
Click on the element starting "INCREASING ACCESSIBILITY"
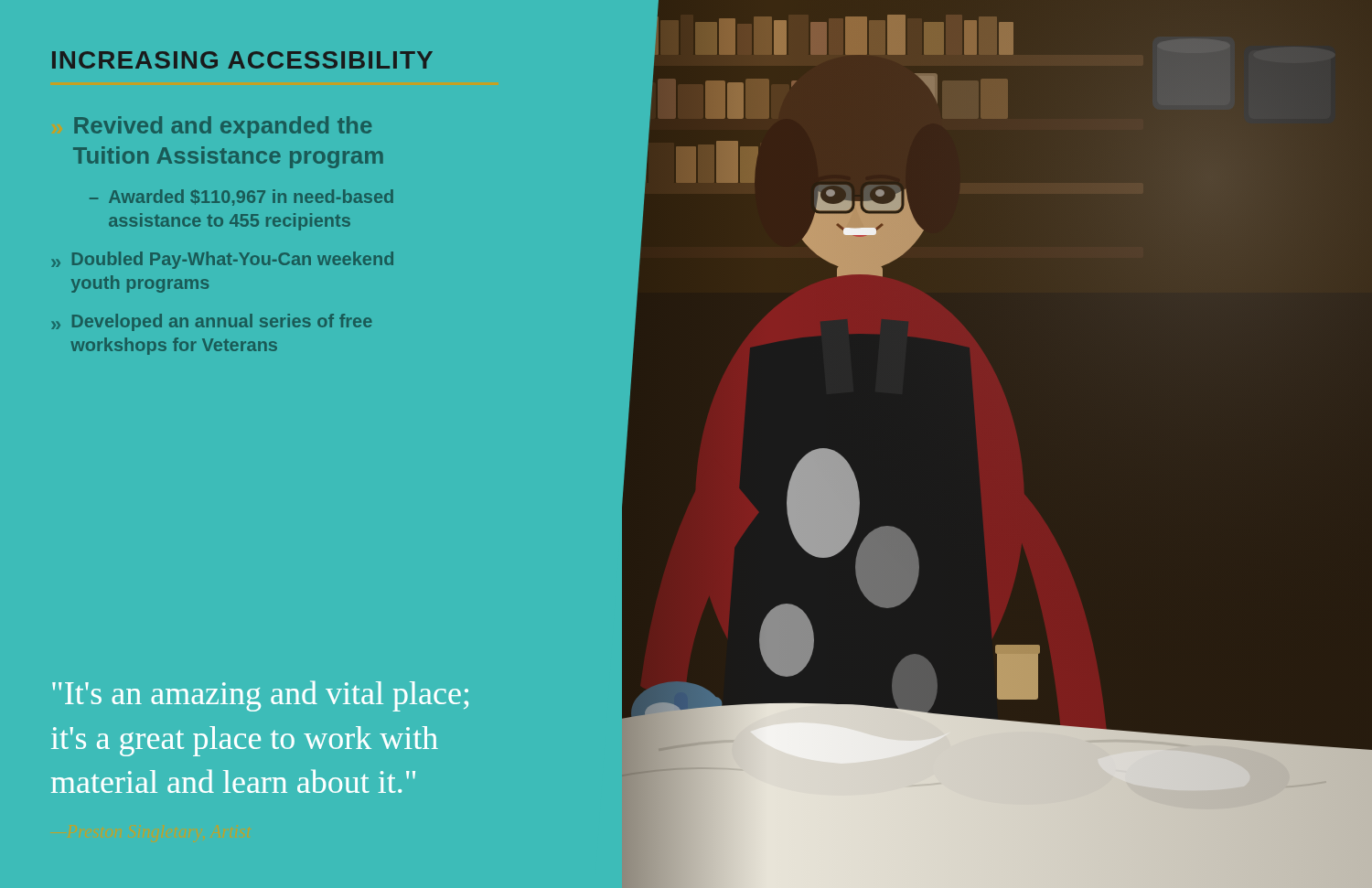click(x=242, y=60)
